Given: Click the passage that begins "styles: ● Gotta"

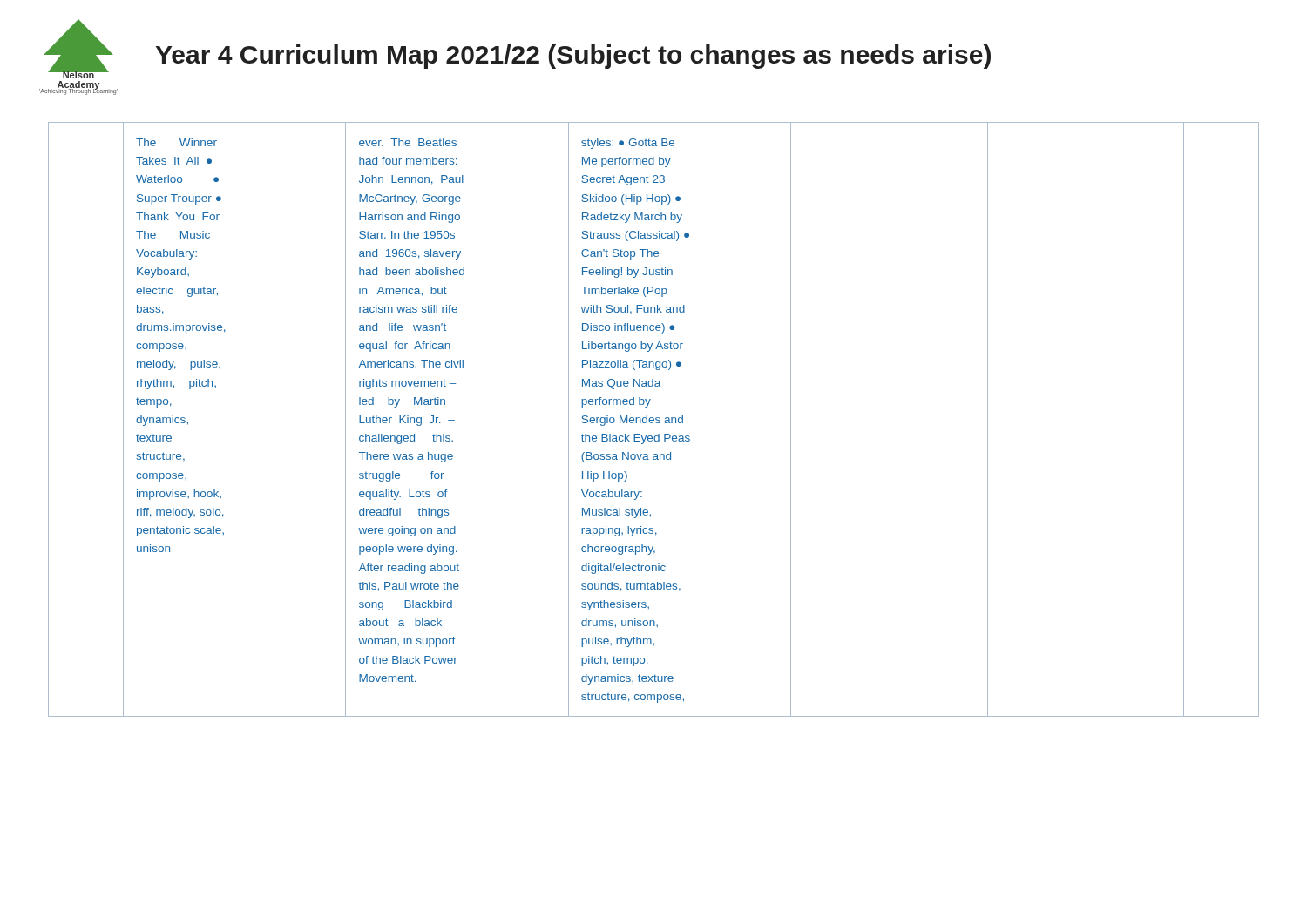Looking at the screenshot, I should pos(636,419).
